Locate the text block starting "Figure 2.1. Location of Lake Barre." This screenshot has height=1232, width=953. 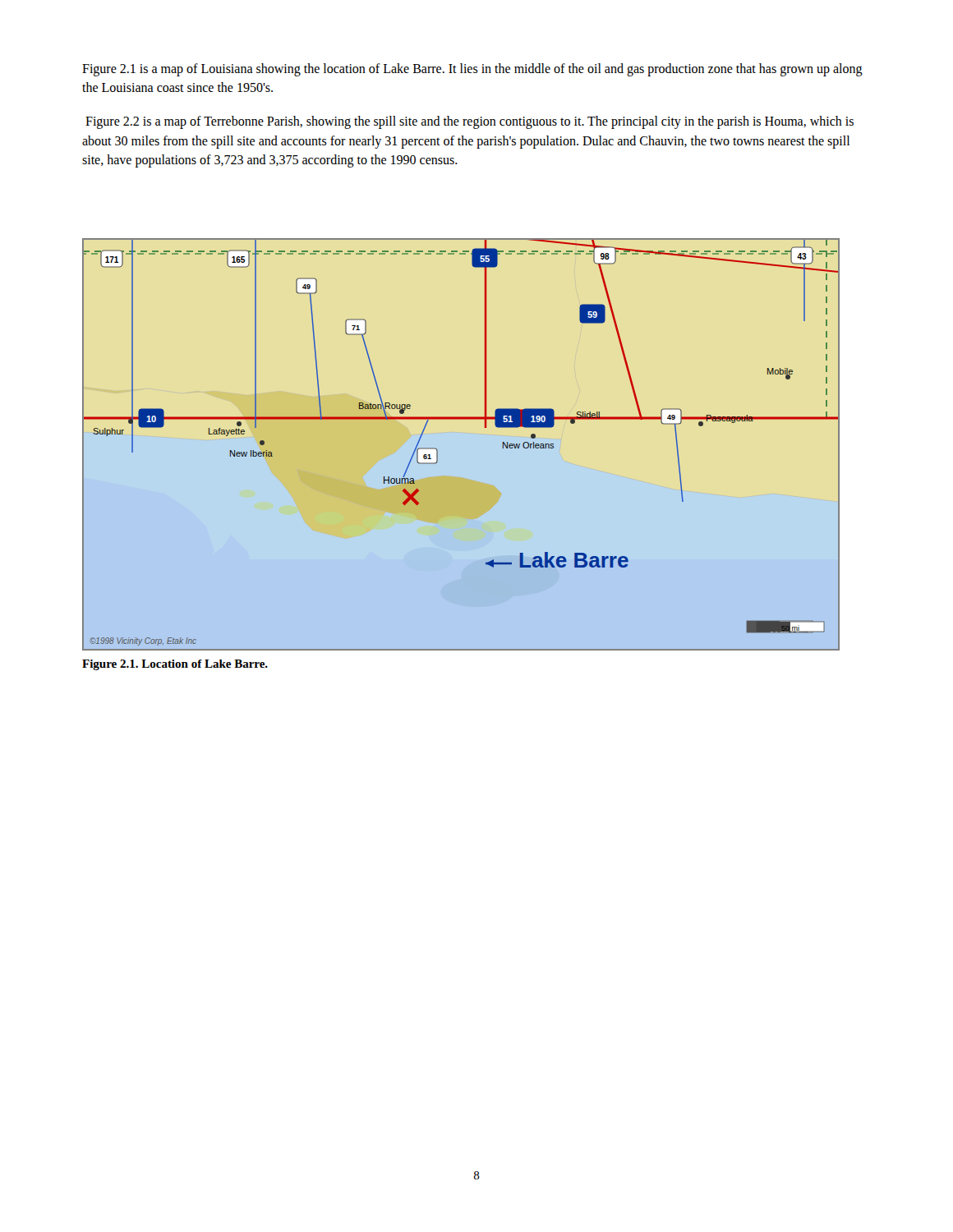click(x=175, y=664)
